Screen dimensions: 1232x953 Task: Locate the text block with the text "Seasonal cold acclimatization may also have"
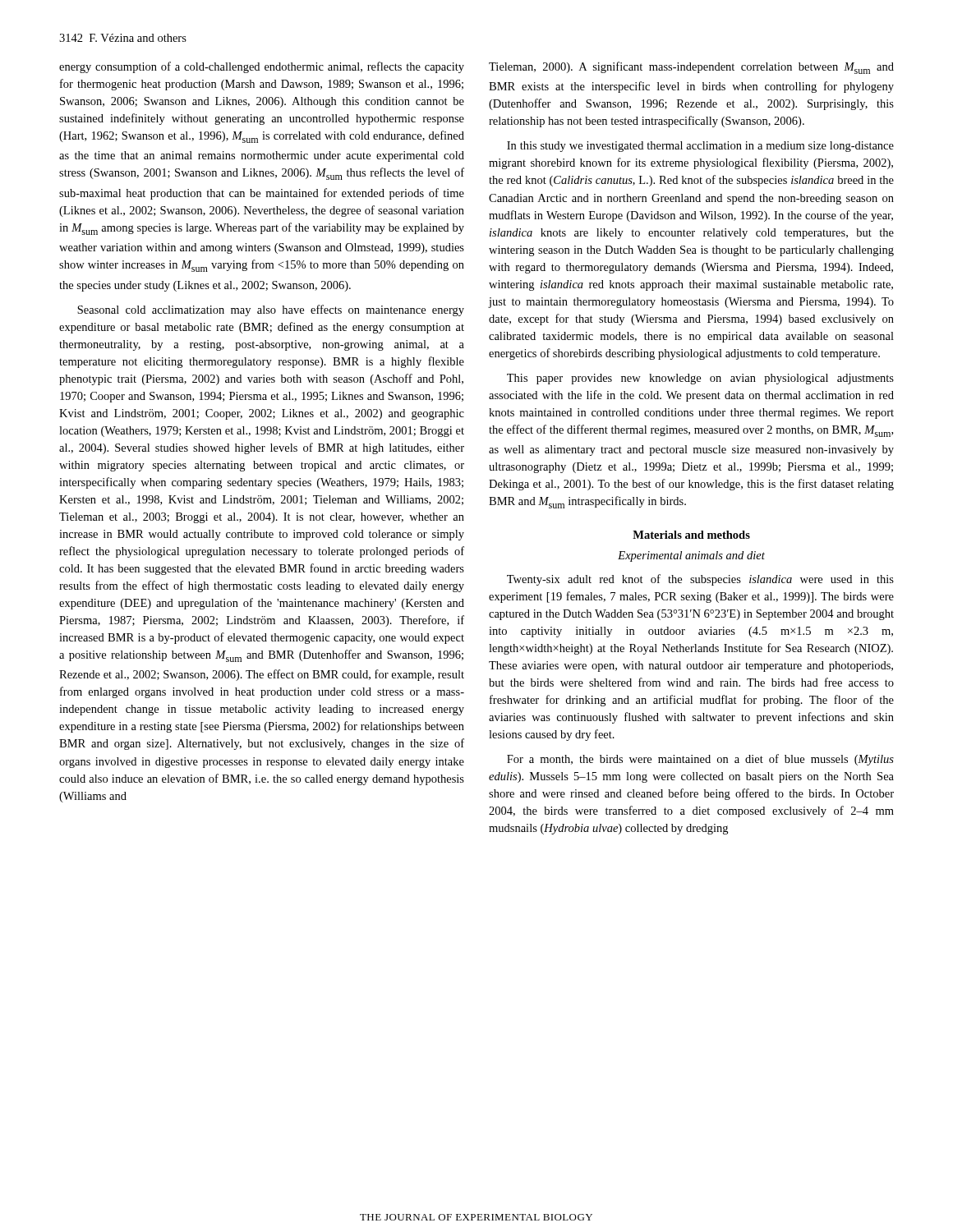tap(262, 553)
